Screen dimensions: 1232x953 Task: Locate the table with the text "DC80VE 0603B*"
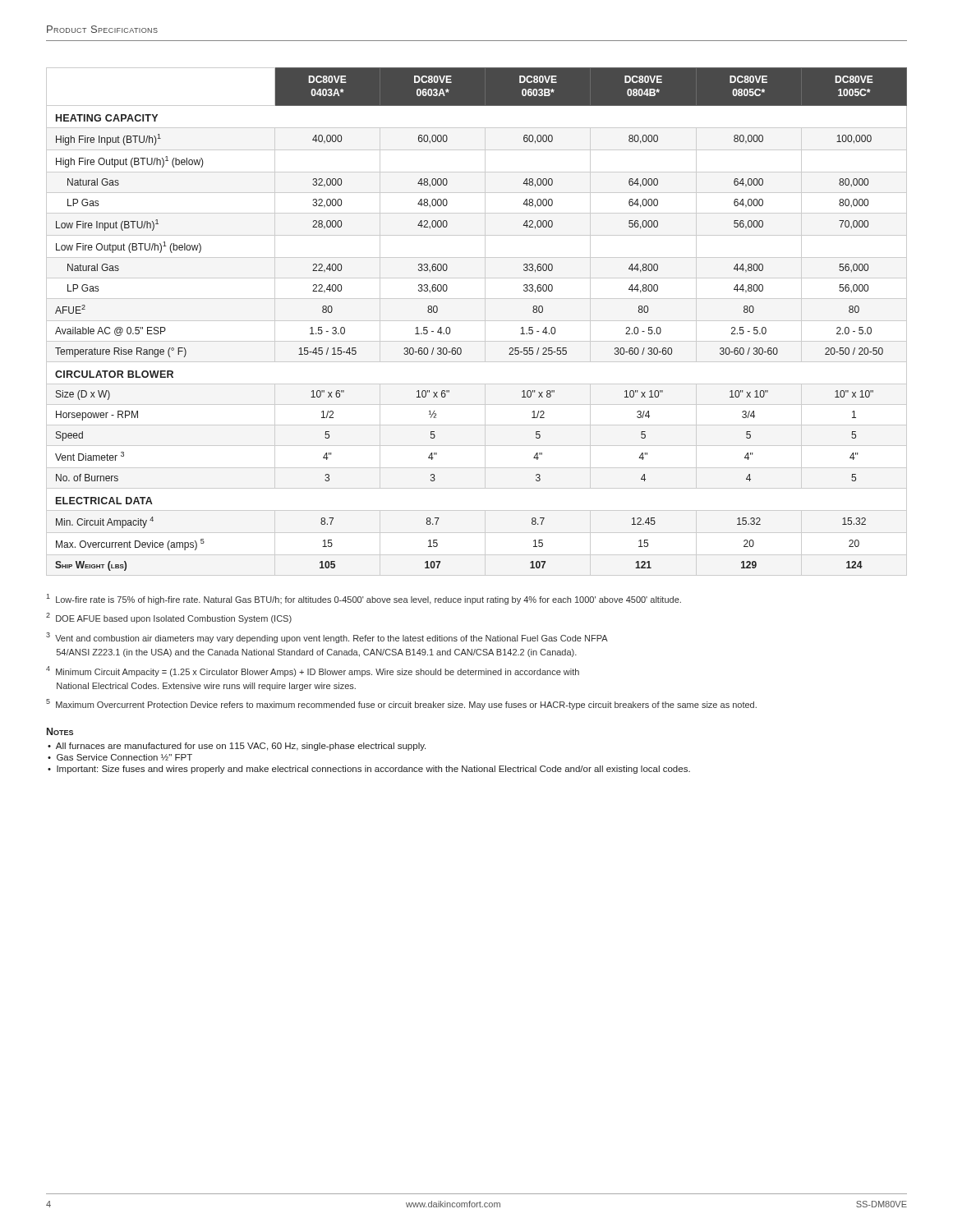pos(476,322)
